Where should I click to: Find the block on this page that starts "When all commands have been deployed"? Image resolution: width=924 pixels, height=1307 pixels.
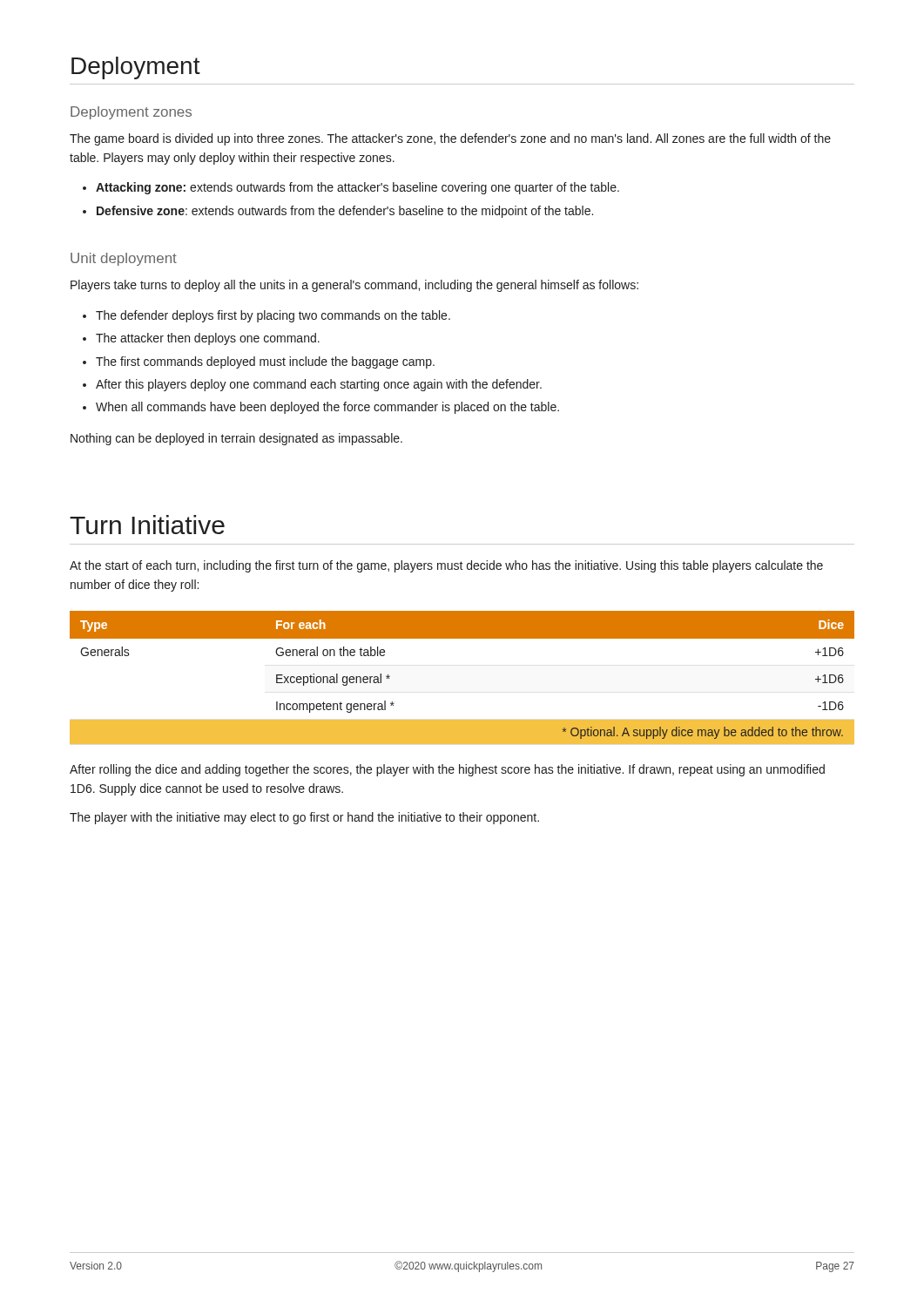point(475,407)
